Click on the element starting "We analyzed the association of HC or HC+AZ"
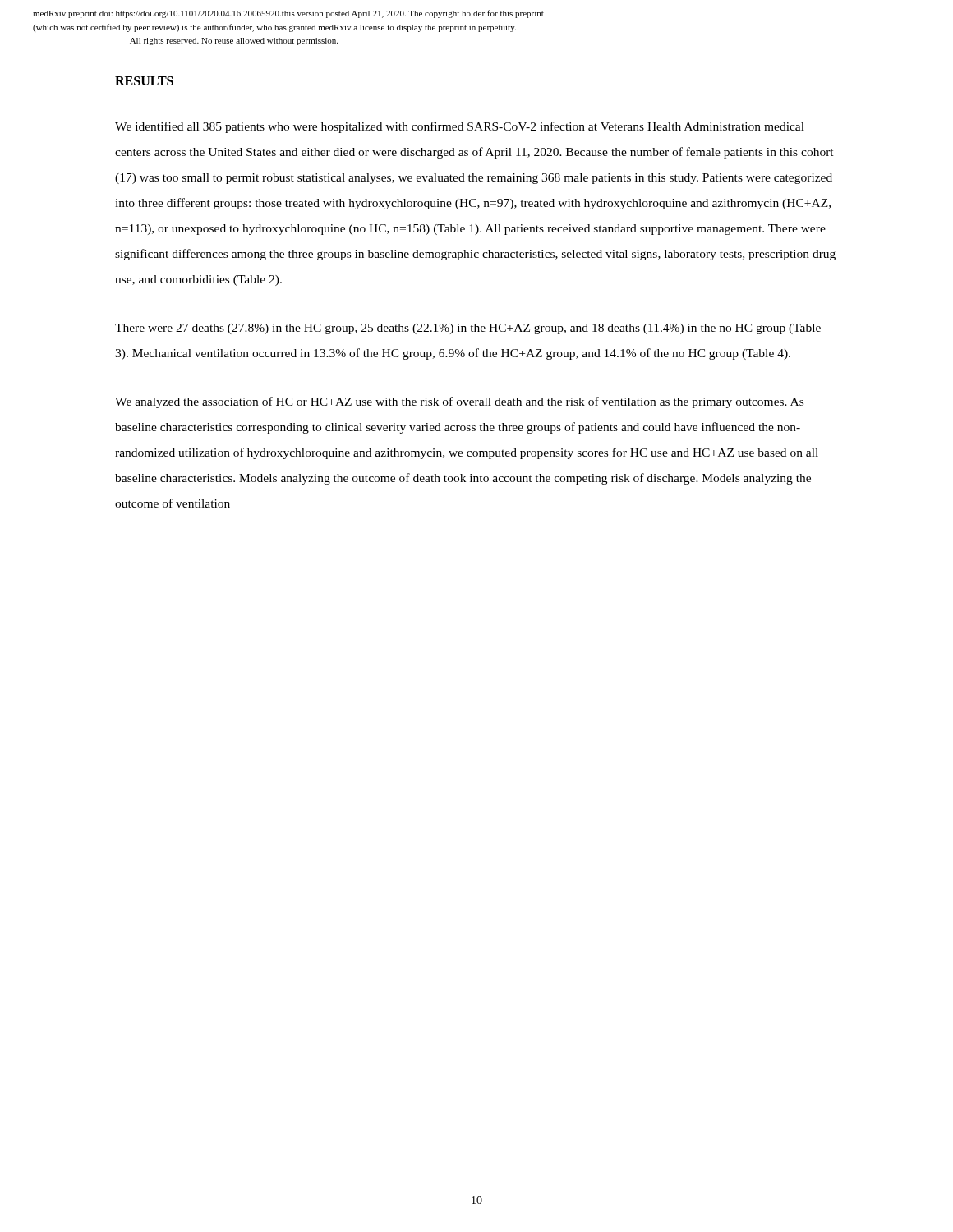This screenshot has height=1232, width=953. [x=467, y=452]
